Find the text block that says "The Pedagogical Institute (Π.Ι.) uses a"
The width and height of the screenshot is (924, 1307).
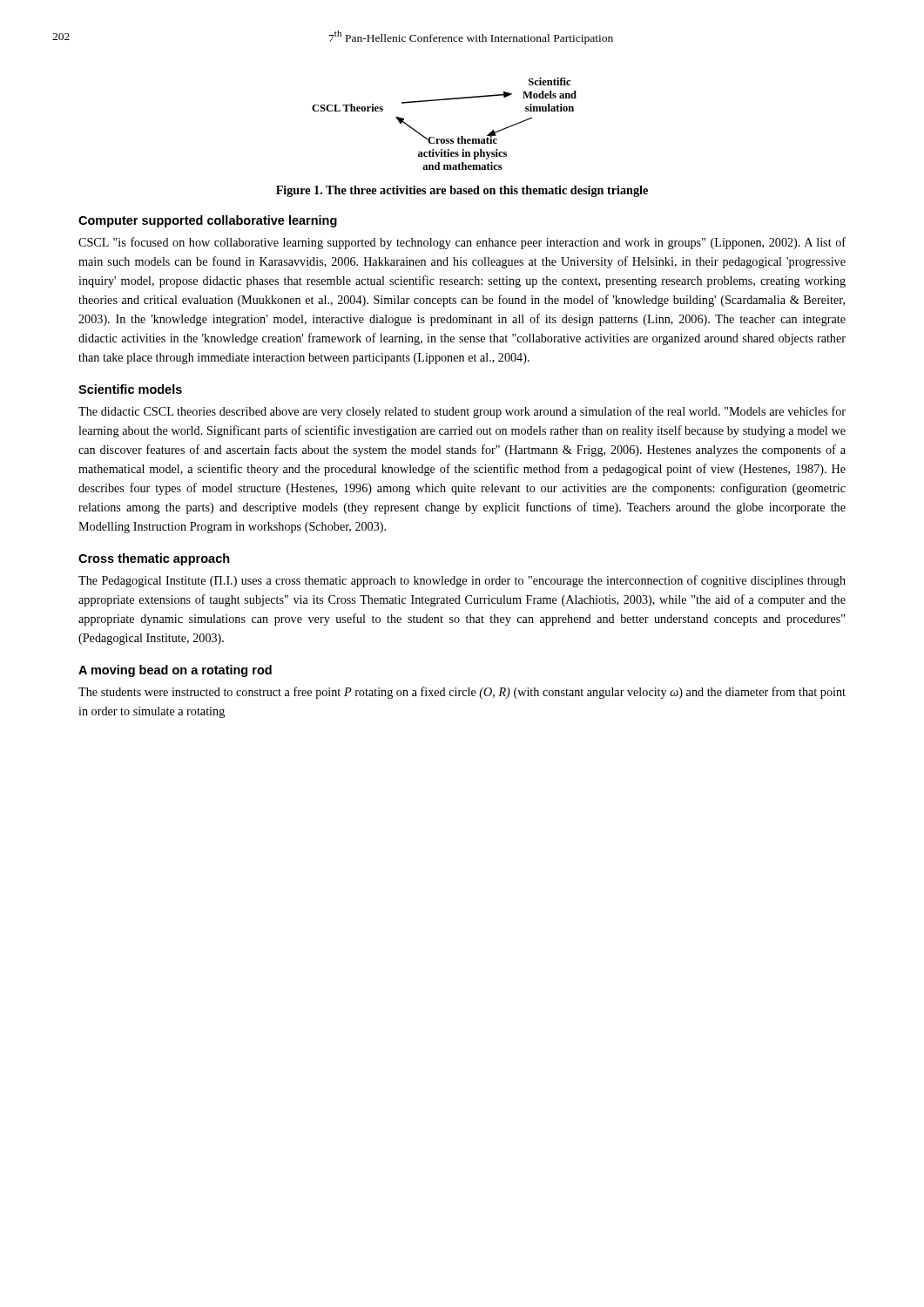point(462,609)
